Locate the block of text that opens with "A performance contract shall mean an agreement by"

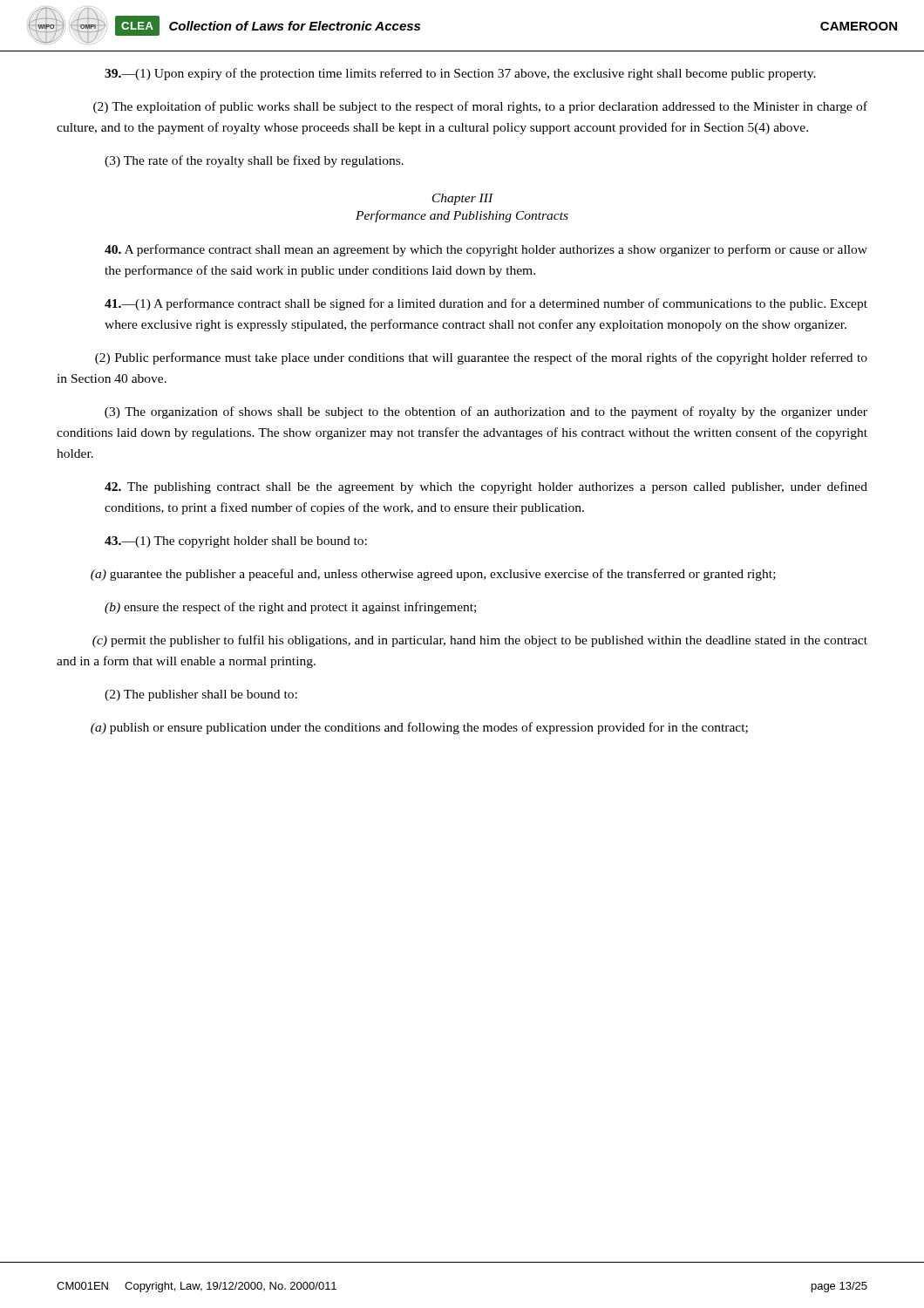point(486,260)
